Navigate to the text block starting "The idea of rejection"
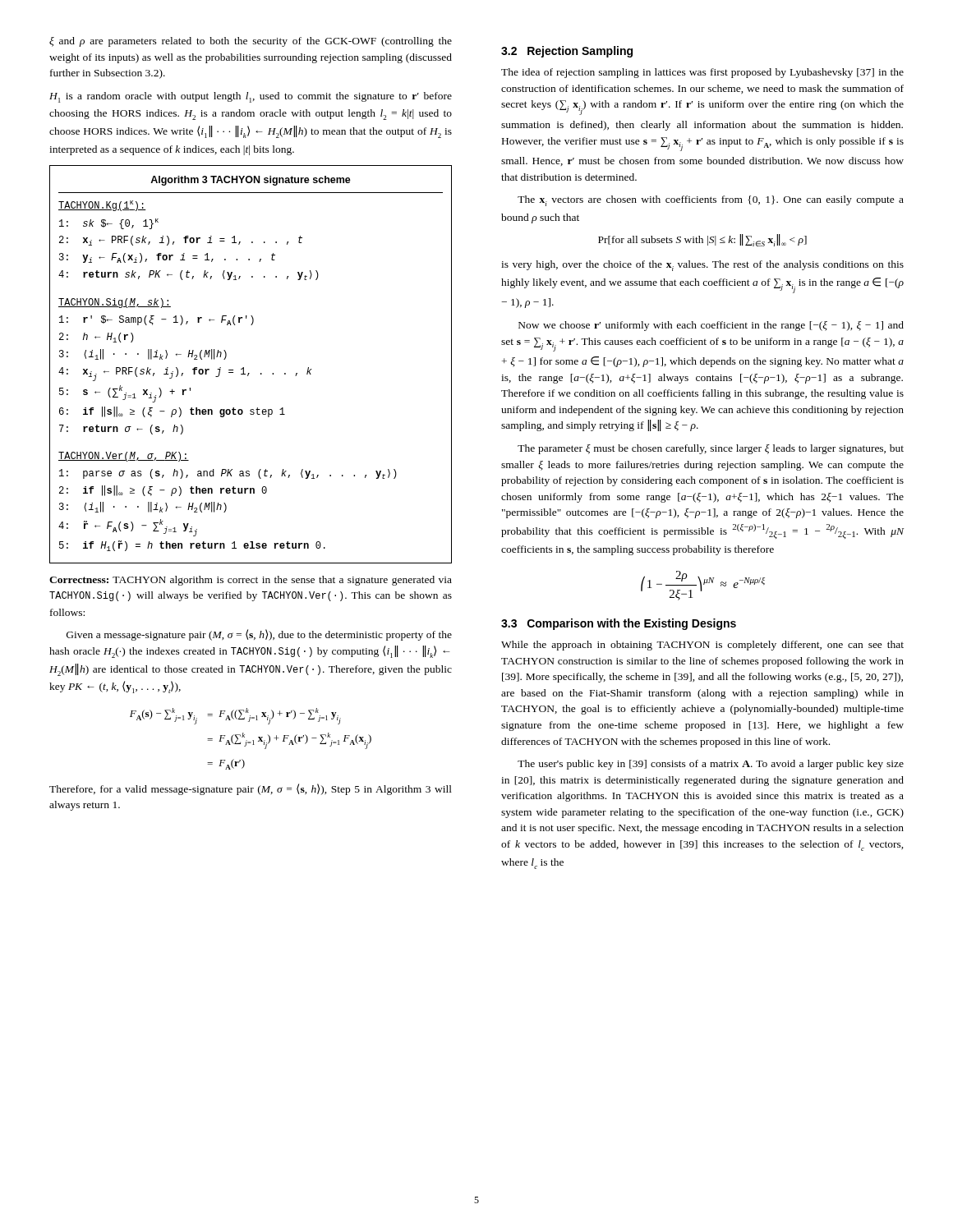The width and height of the screenshot is (953, 1232). pos(702,145)
